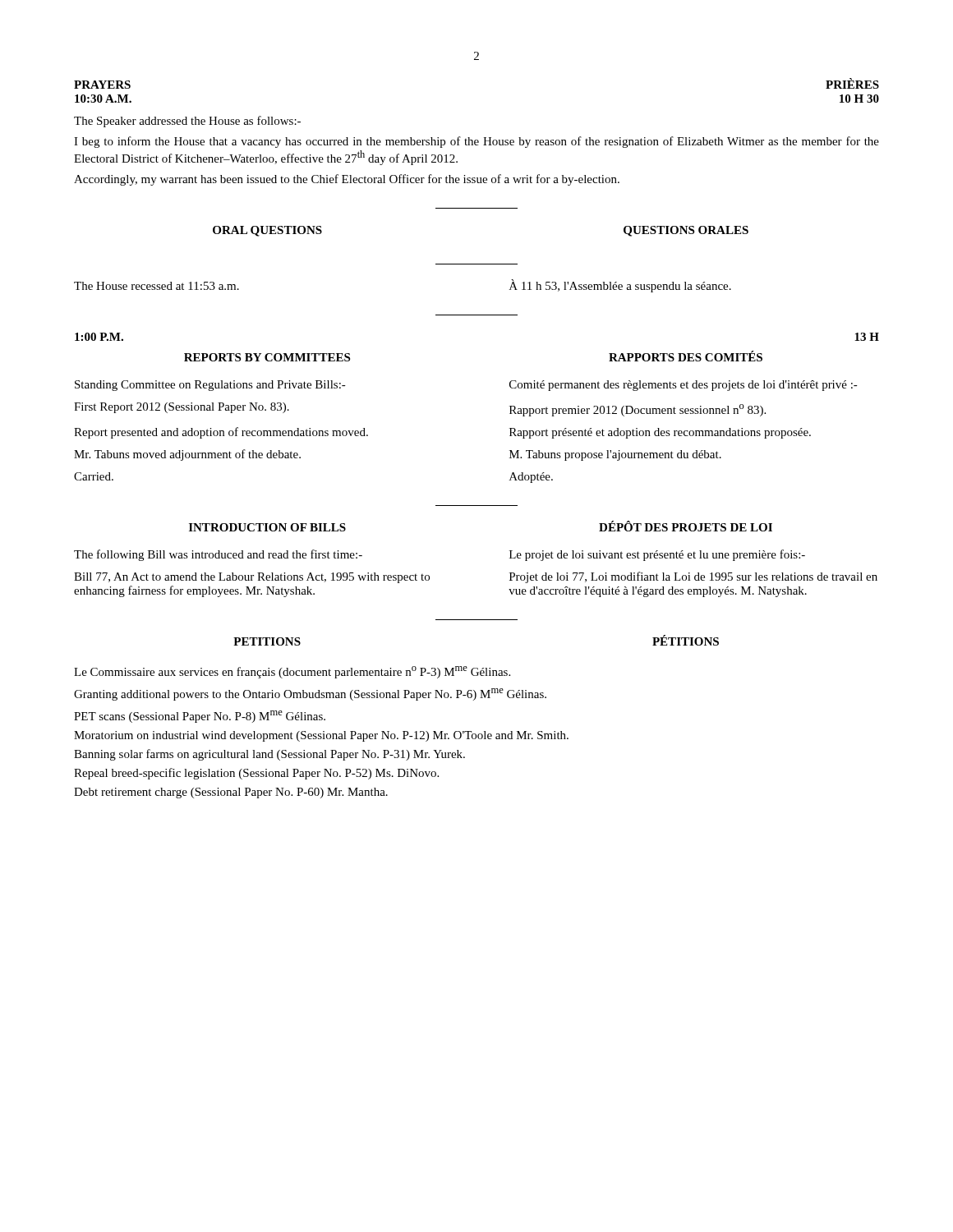Image resolution: width=953 pixels, height=1232 pixels.
Task: Click the passage that begins "The House recessed"
Action: (157, 285)
